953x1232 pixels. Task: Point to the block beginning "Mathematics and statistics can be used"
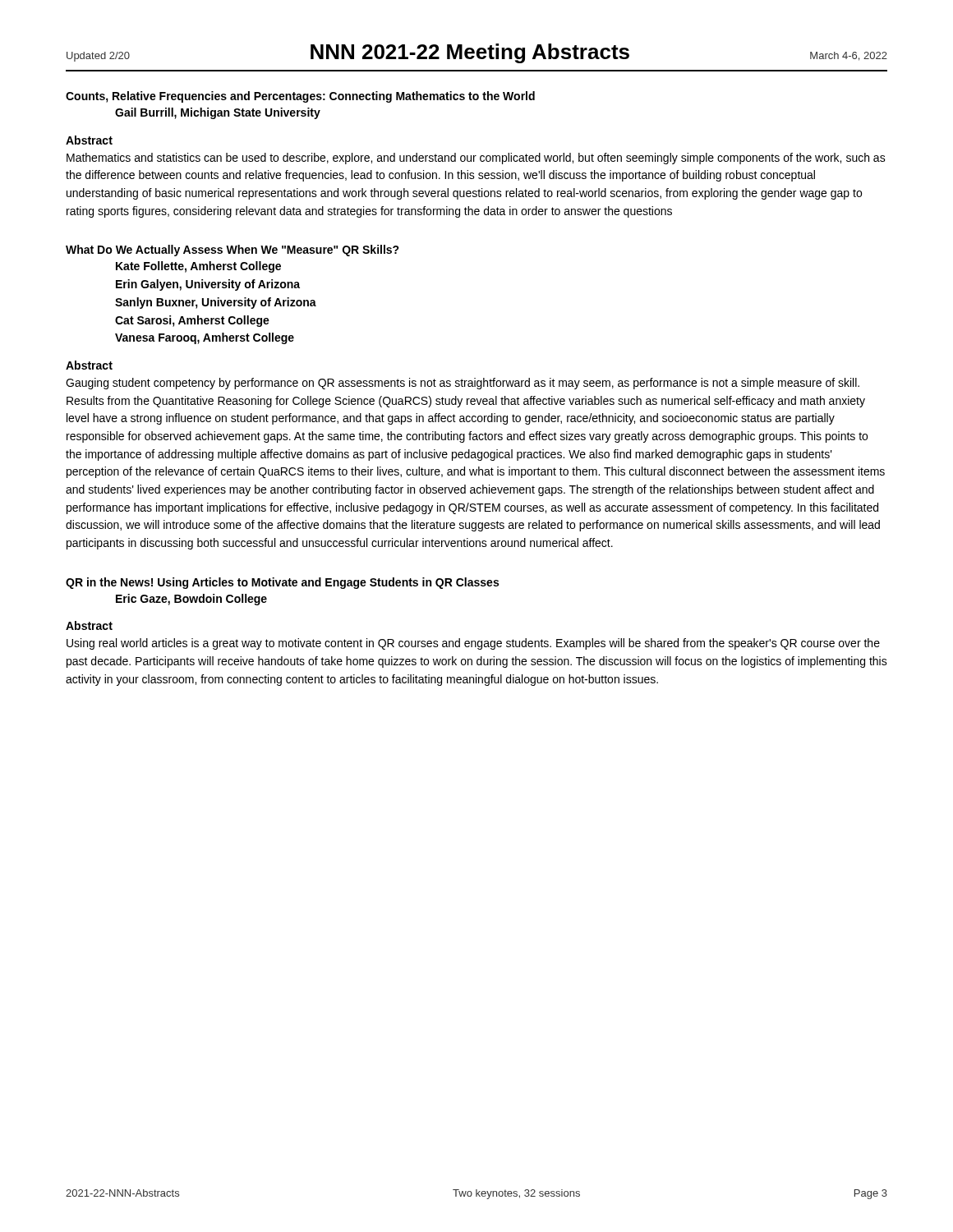click(476, 184)
